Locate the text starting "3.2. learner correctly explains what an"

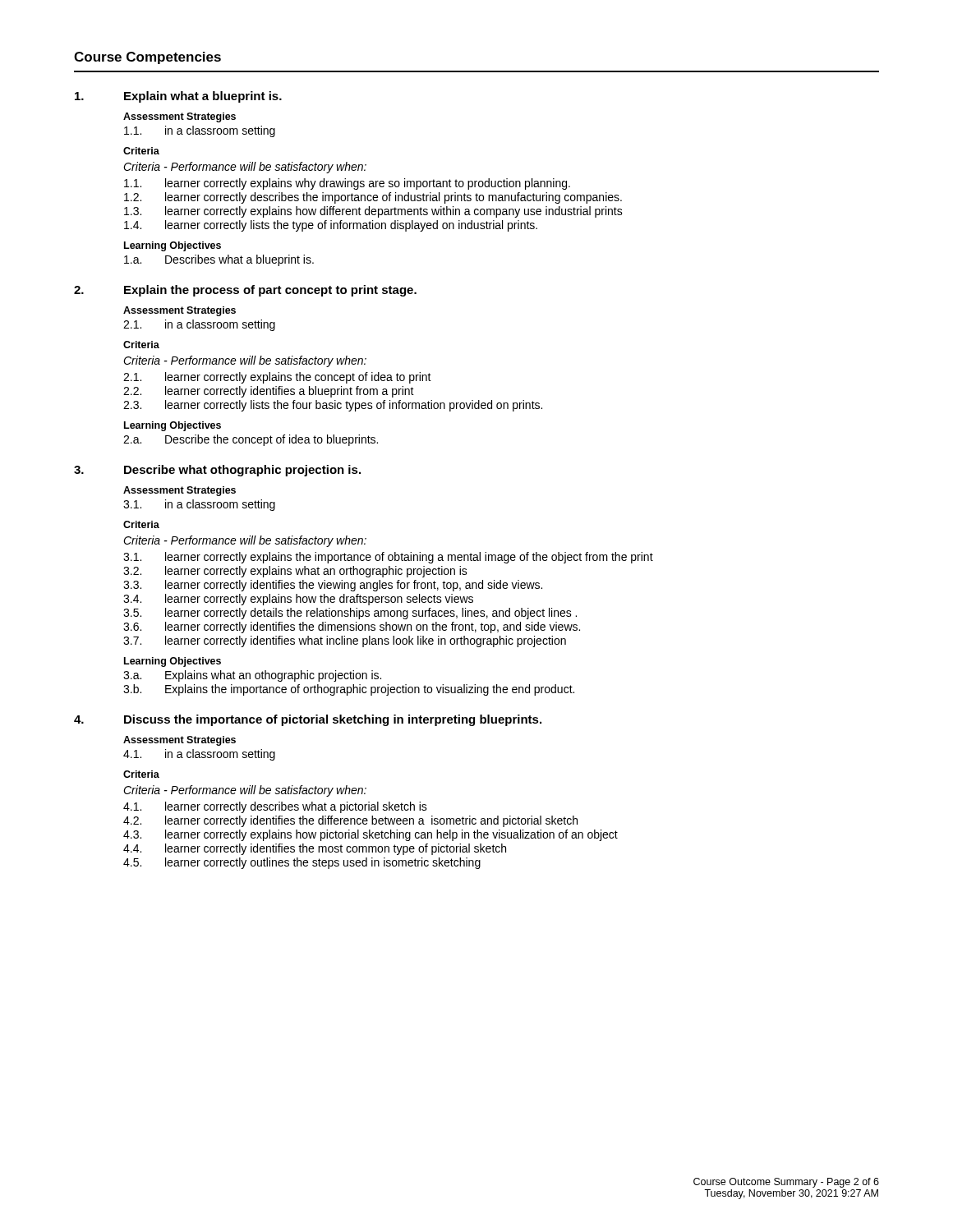501,571
